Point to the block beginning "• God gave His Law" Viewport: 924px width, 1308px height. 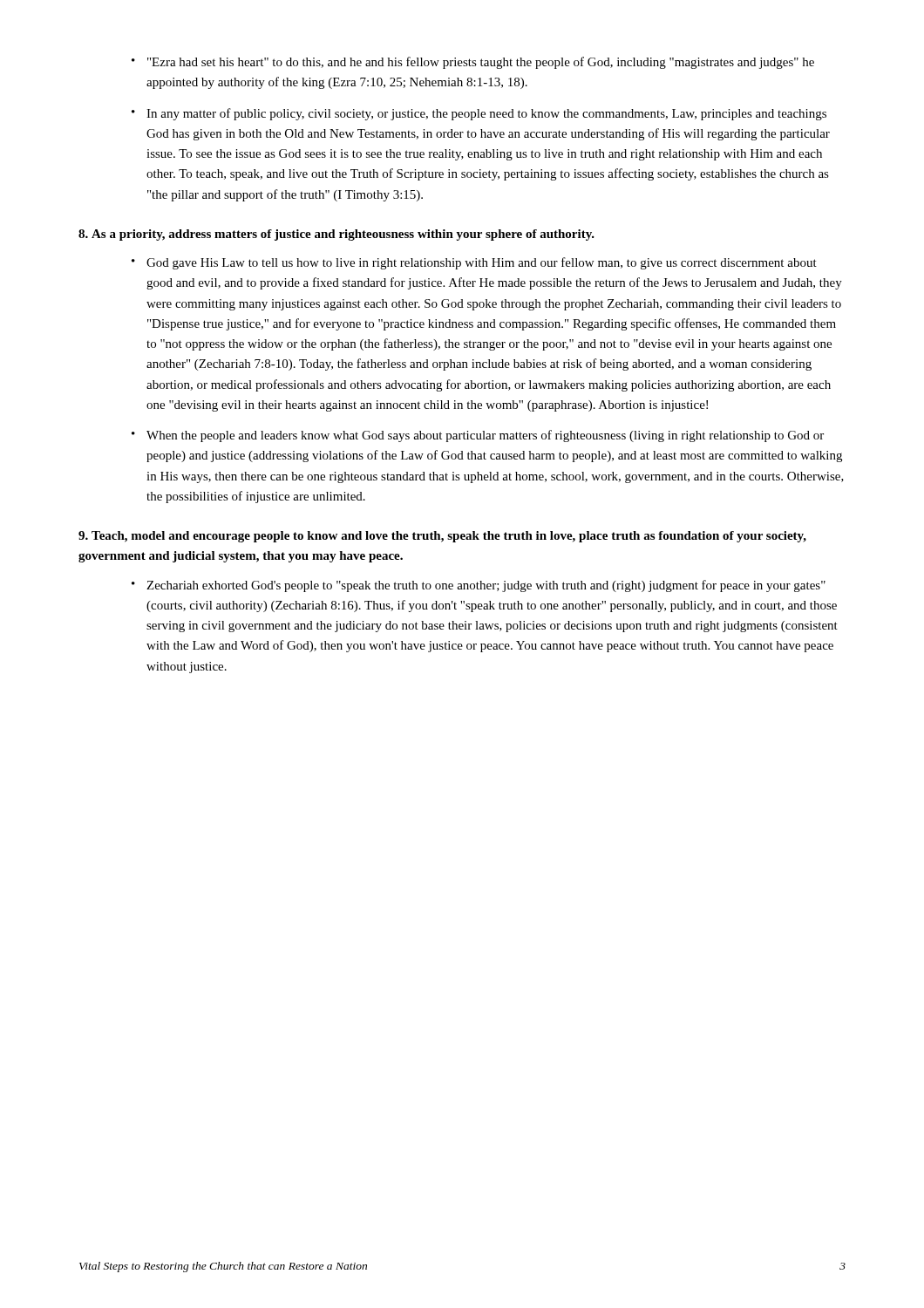(488, 334)
